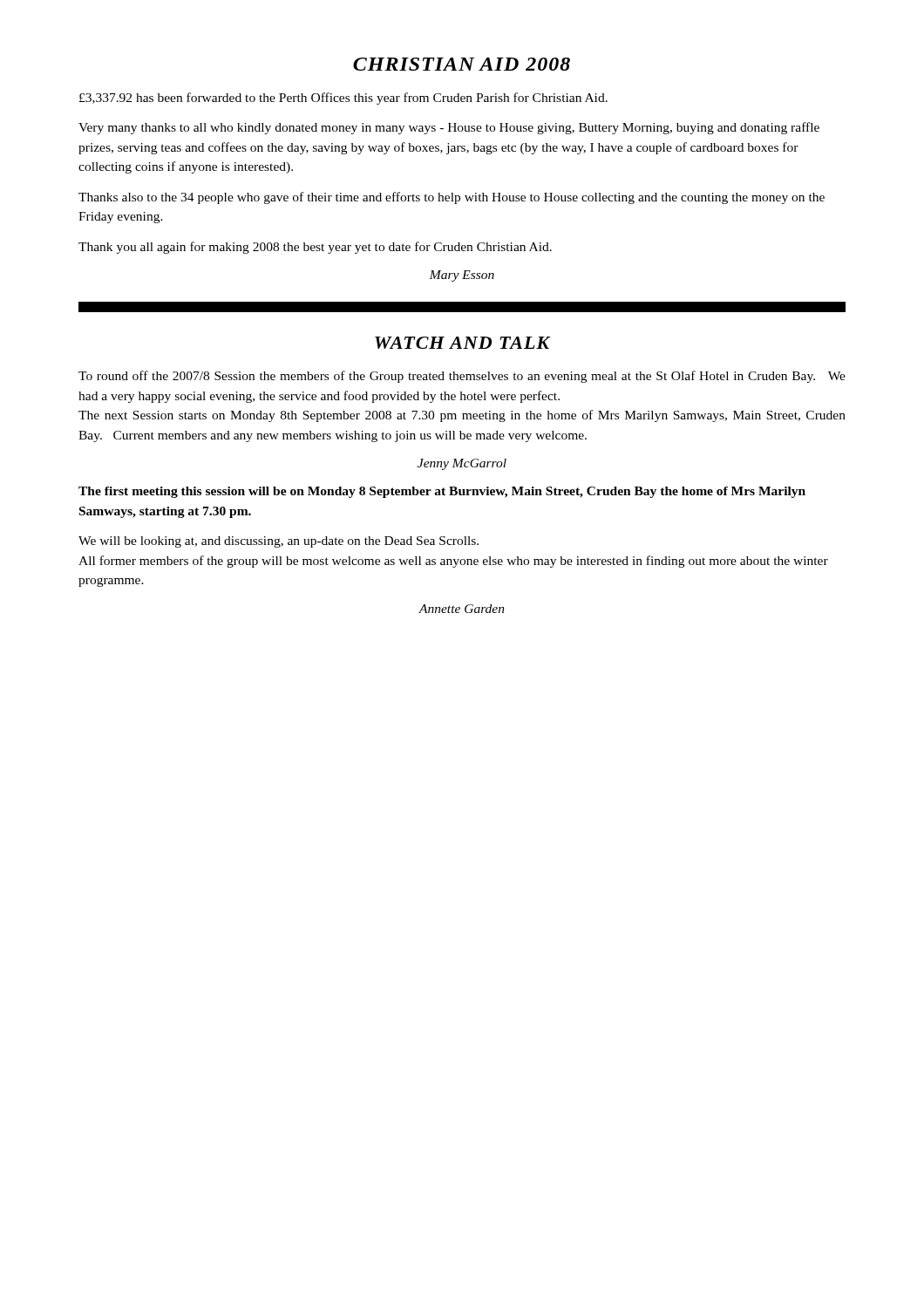The width and height of the screenshot is (924, 1308).
Task: Point to the passage starting "To round off the 2007/8 Session the members"
Action: [462, 405]
